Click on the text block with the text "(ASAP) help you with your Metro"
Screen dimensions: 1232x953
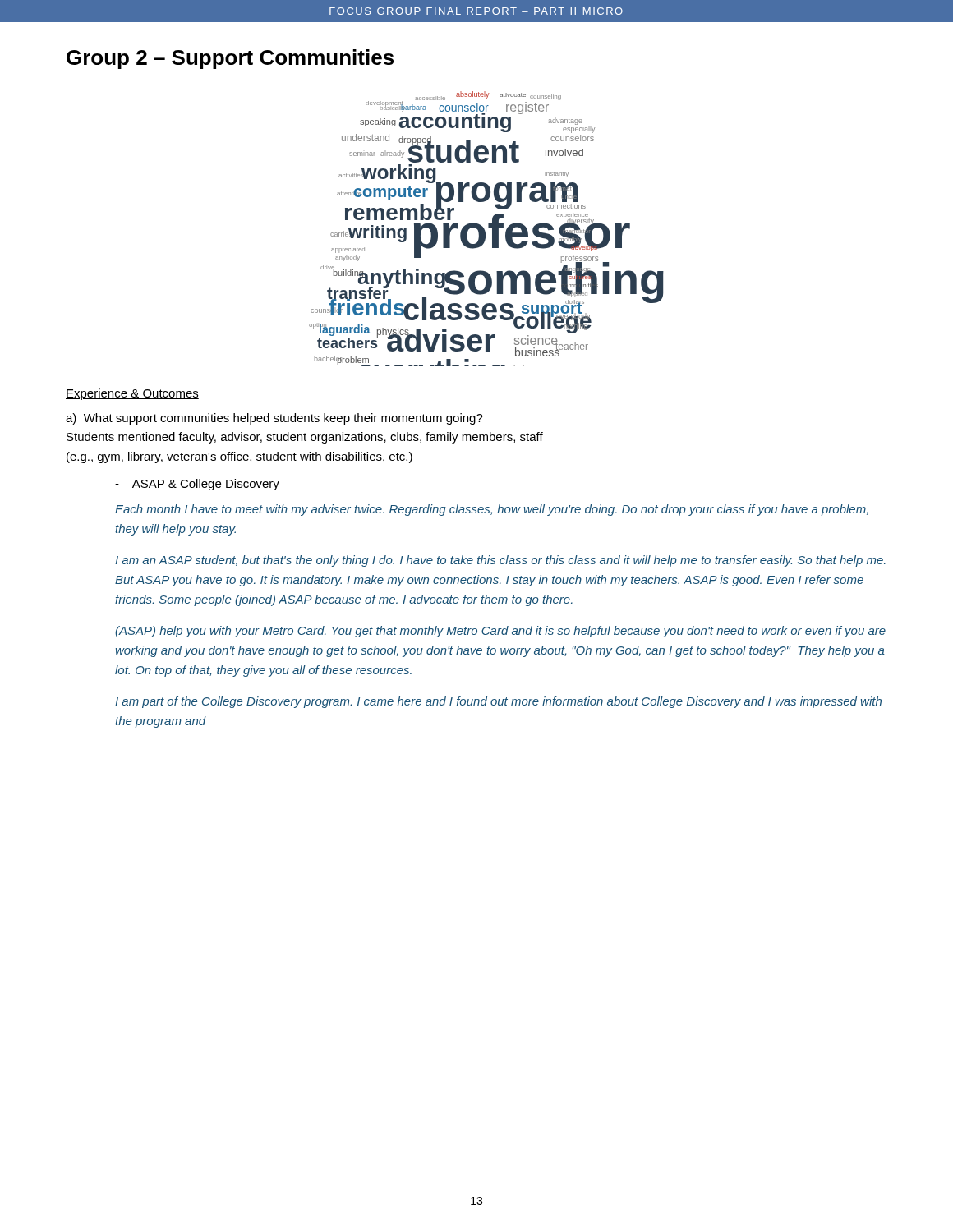pyautogui.click(x=500, y=650)
